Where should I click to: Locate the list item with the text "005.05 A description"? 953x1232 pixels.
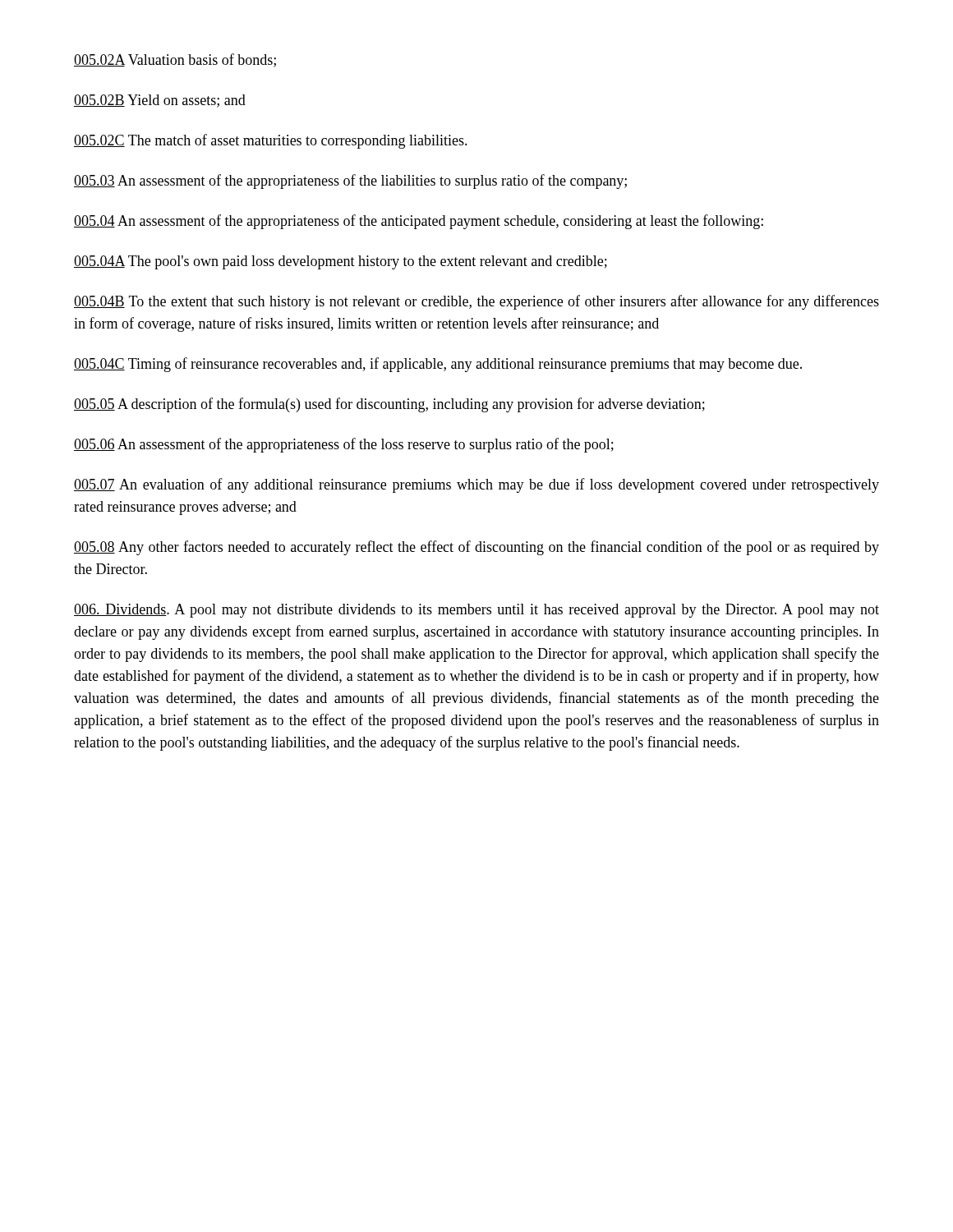(390, 404)
